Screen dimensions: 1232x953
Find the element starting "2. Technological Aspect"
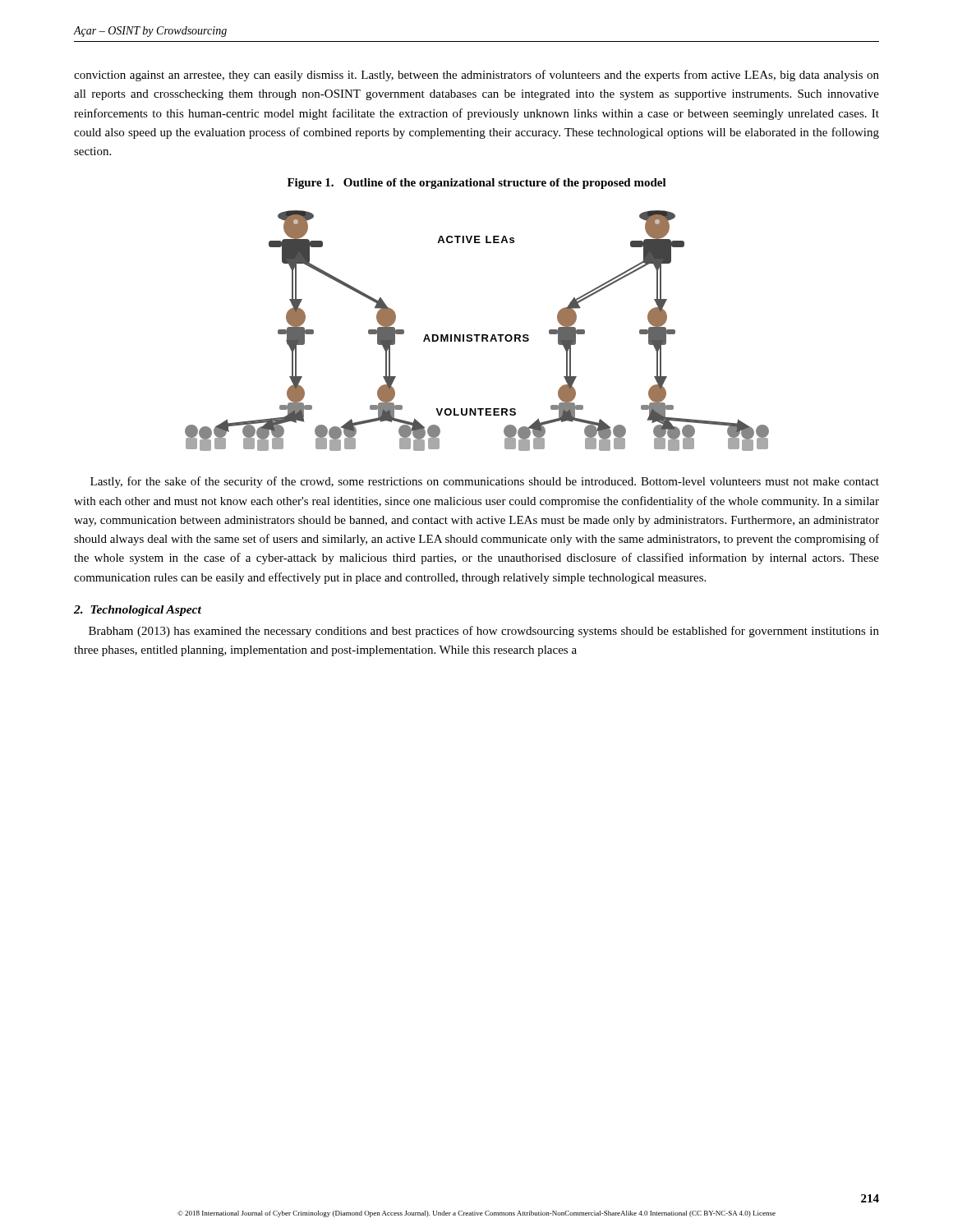[138, 609]
